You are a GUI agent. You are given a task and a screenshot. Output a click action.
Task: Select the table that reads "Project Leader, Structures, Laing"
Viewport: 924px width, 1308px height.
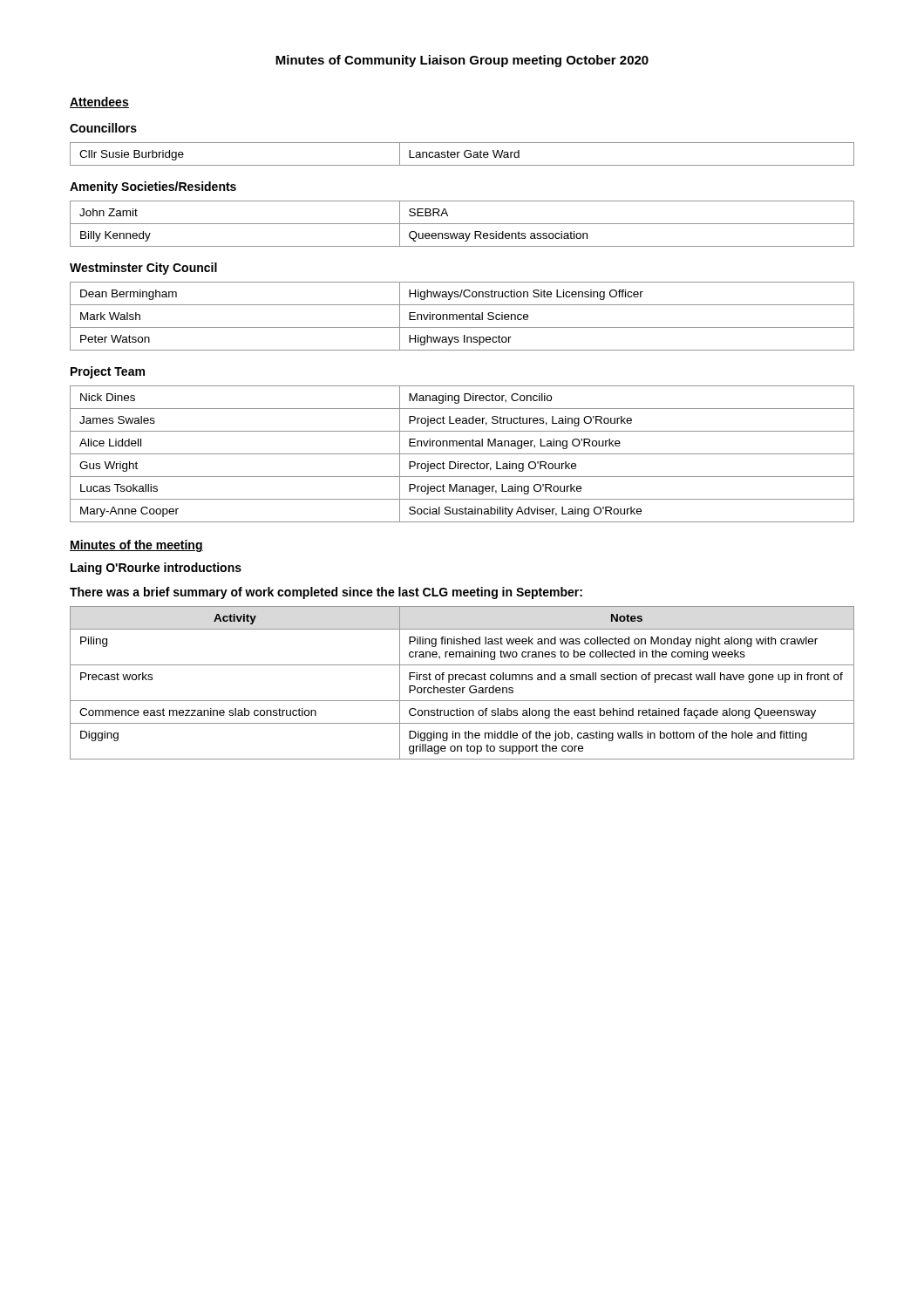tap(462, 454)
